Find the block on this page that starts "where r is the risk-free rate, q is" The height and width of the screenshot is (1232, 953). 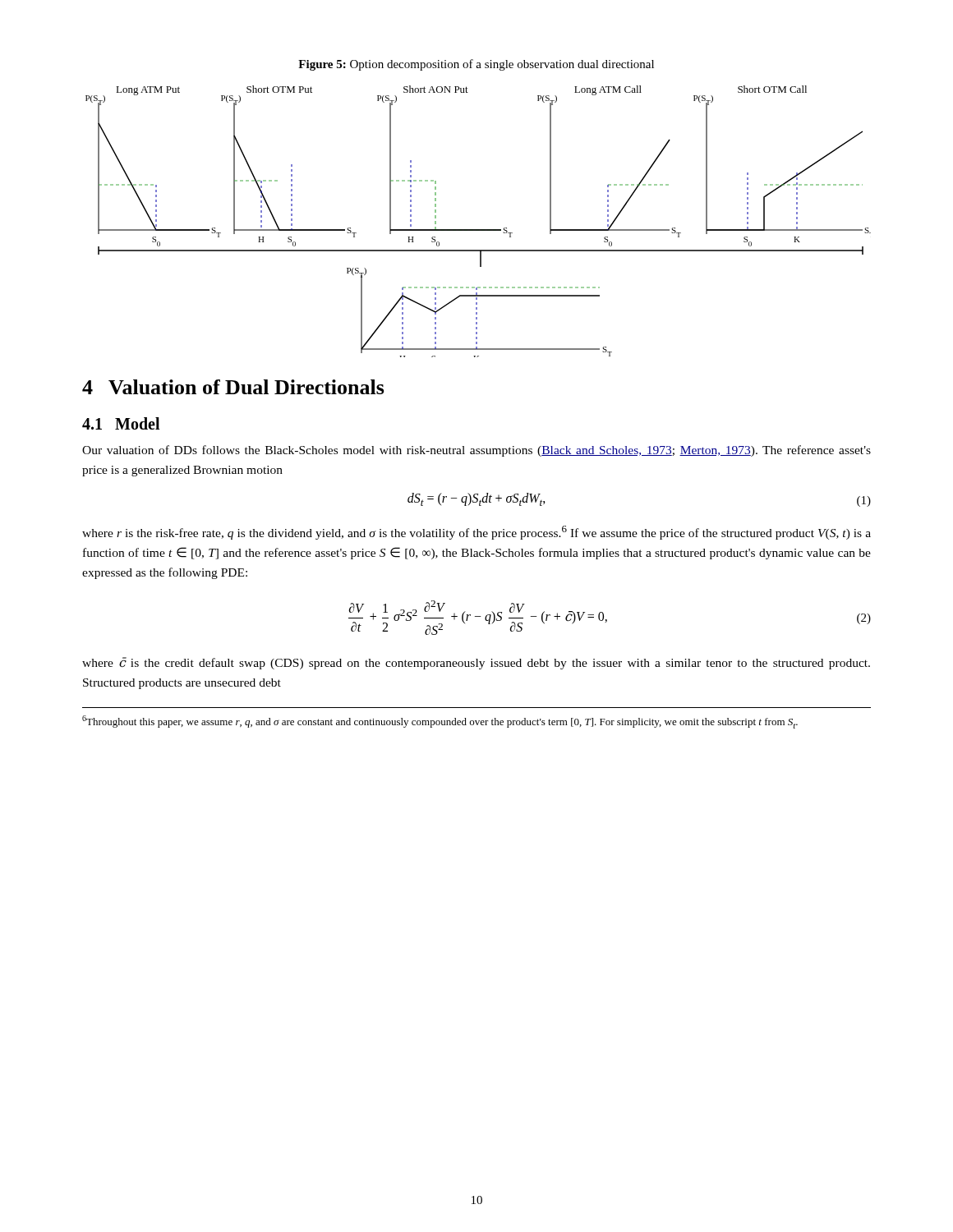pos(476,551)
